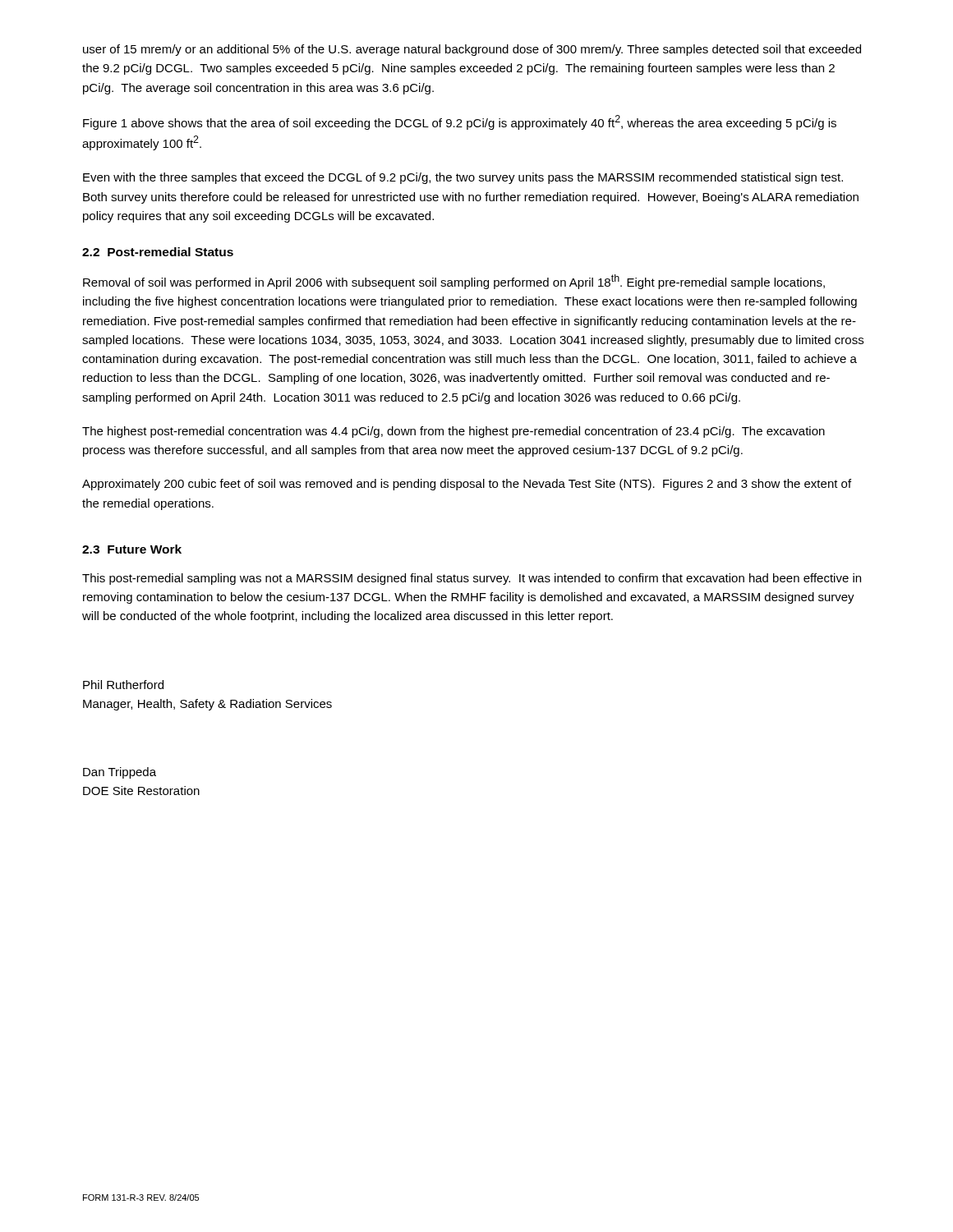Image resolution: width=953 pixels, height=1232 pixels.
Task: Click the passage that begins "Figure 1 above shows that"
Action: pos(459,132)
